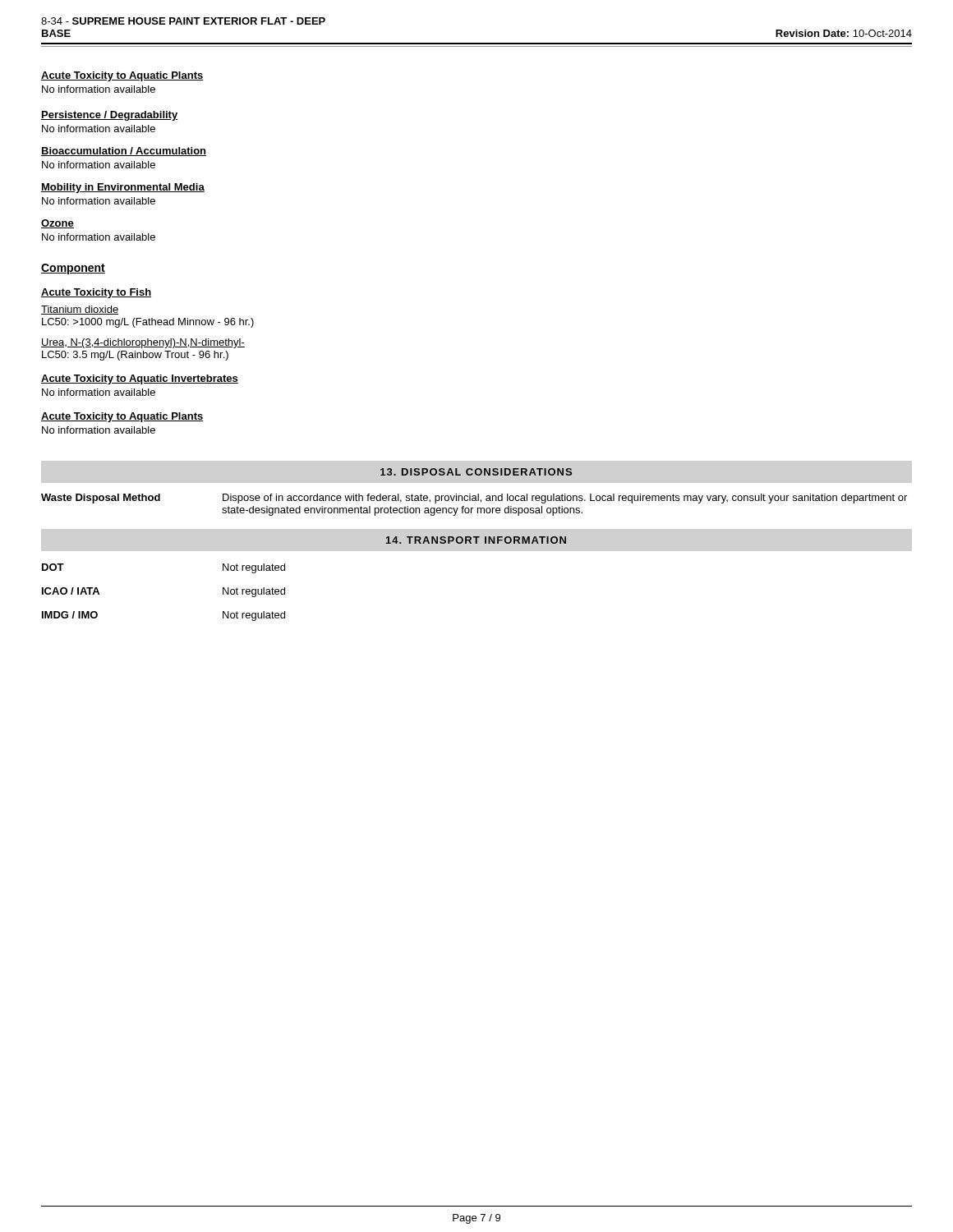953x1232 pixels.
Task: Locate the text block with the text "Waste Disposal Method Dispose of"
Action: 476,504
